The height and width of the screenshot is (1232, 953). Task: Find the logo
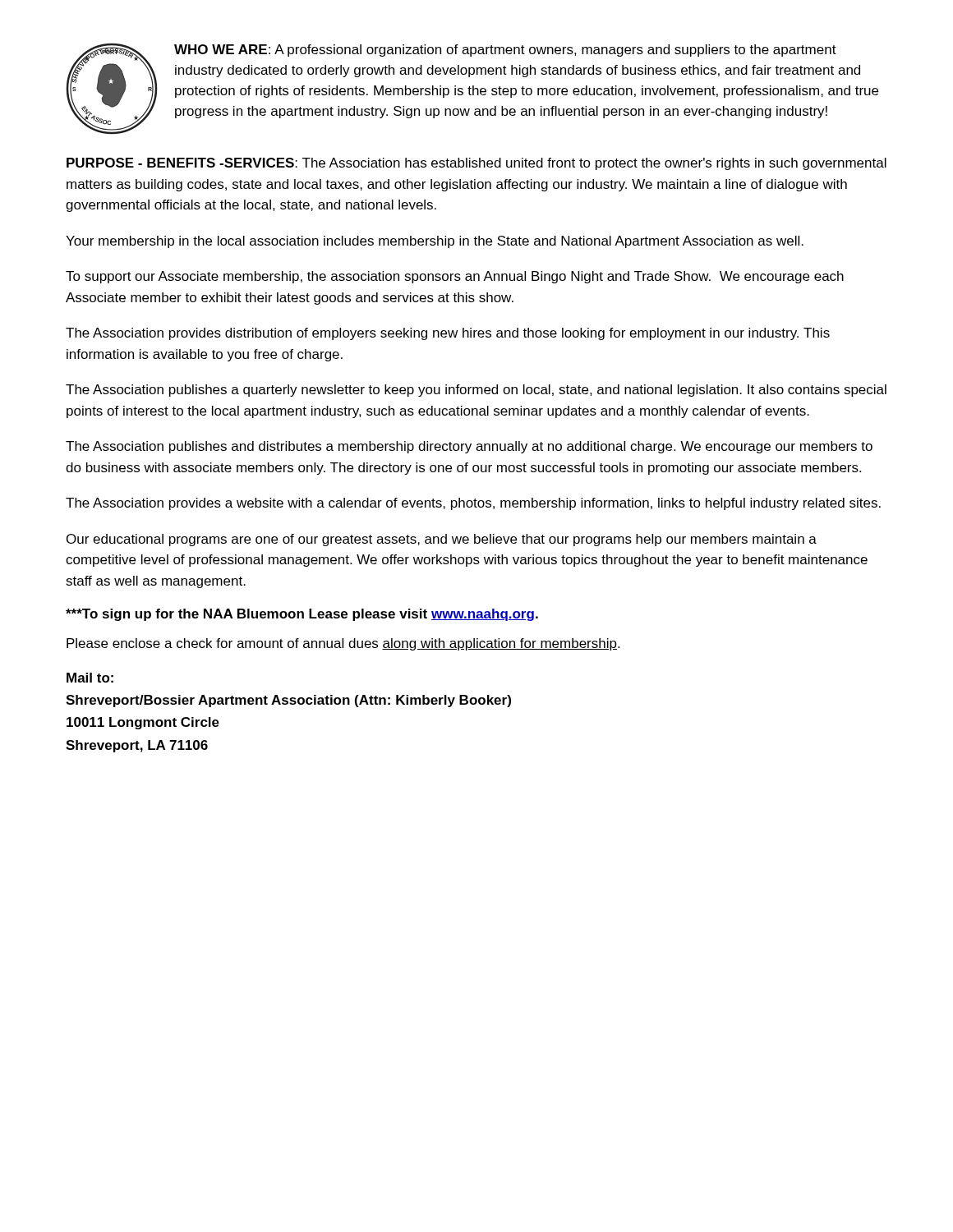pyautogui.click(x=112, y=89)
